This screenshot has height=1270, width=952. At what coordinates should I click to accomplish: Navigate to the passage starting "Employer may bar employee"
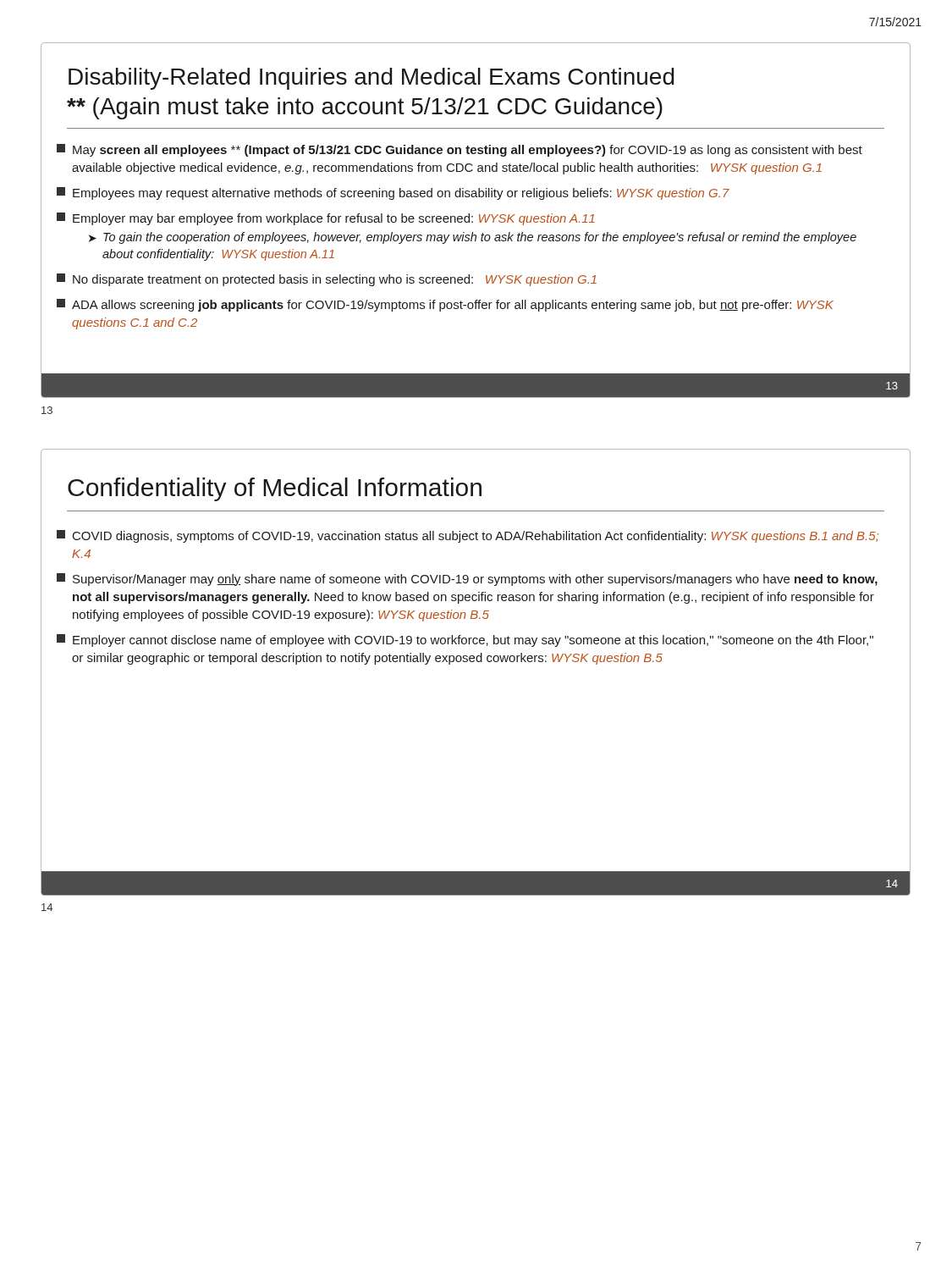click(x=471, y=236)
